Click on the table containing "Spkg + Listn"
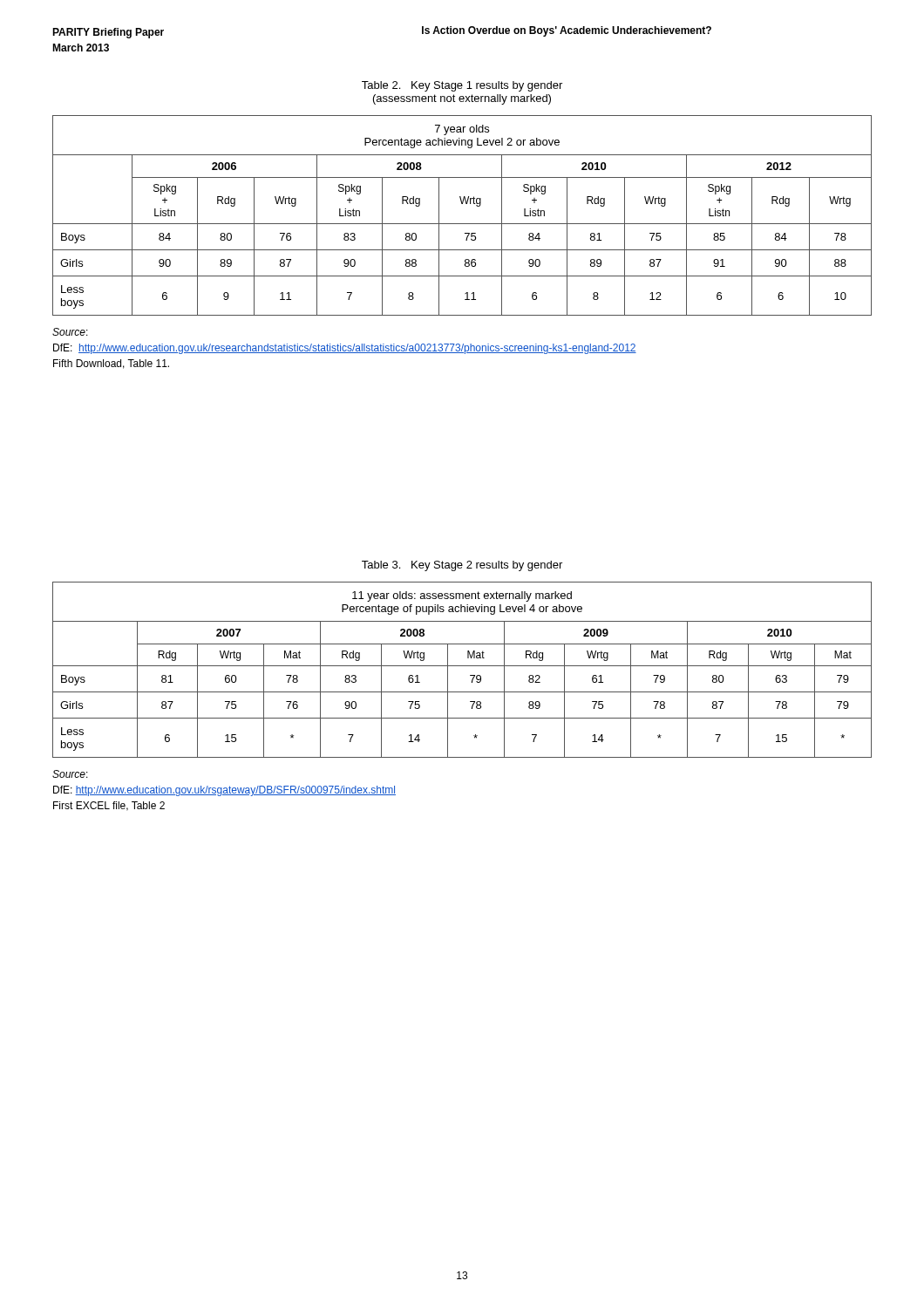The width and height of the screenshot is (924, 1308). tap(462, 215)
